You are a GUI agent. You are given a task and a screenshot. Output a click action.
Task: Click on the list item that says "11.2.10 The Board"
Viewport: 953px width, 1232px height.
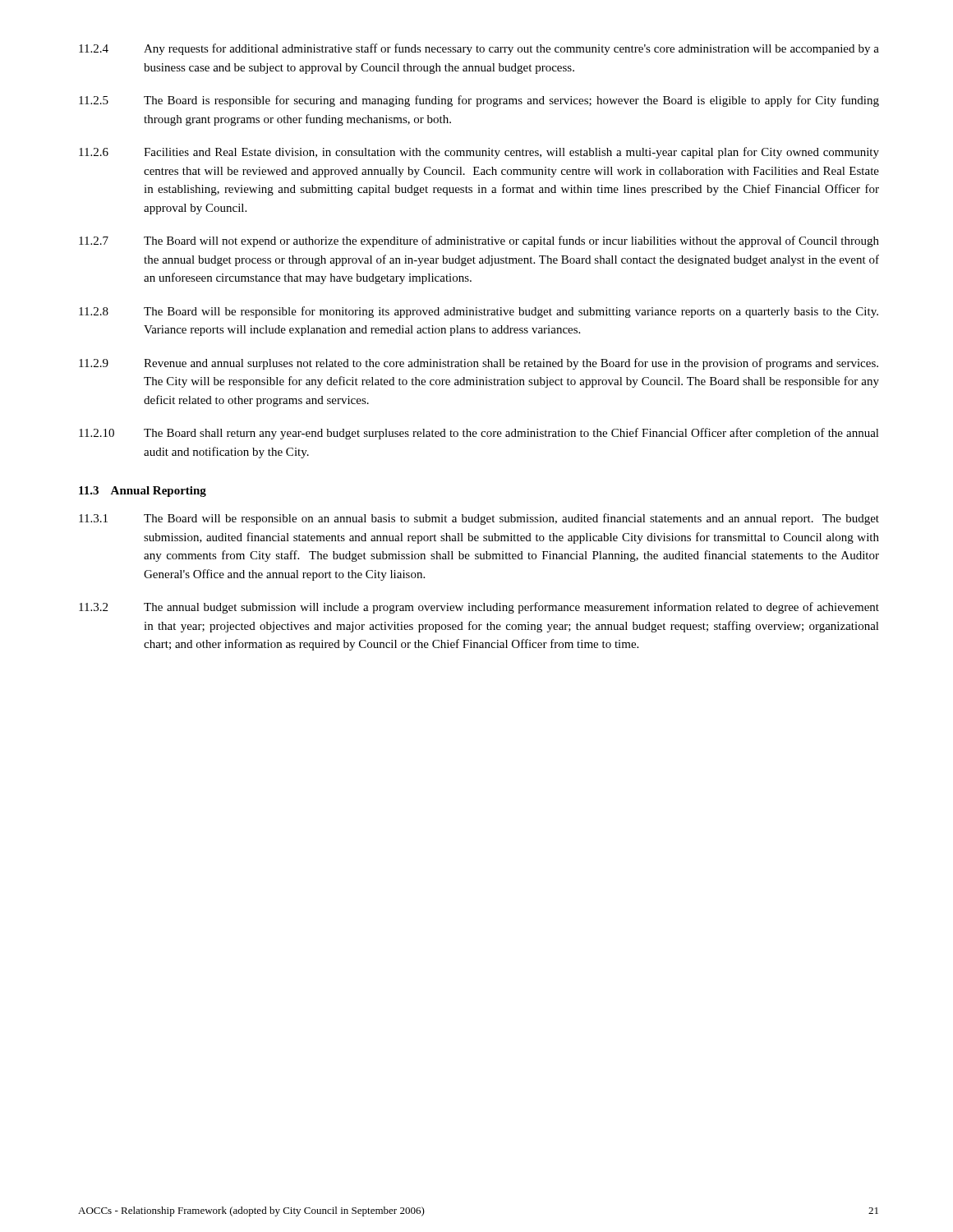point(479,442)
